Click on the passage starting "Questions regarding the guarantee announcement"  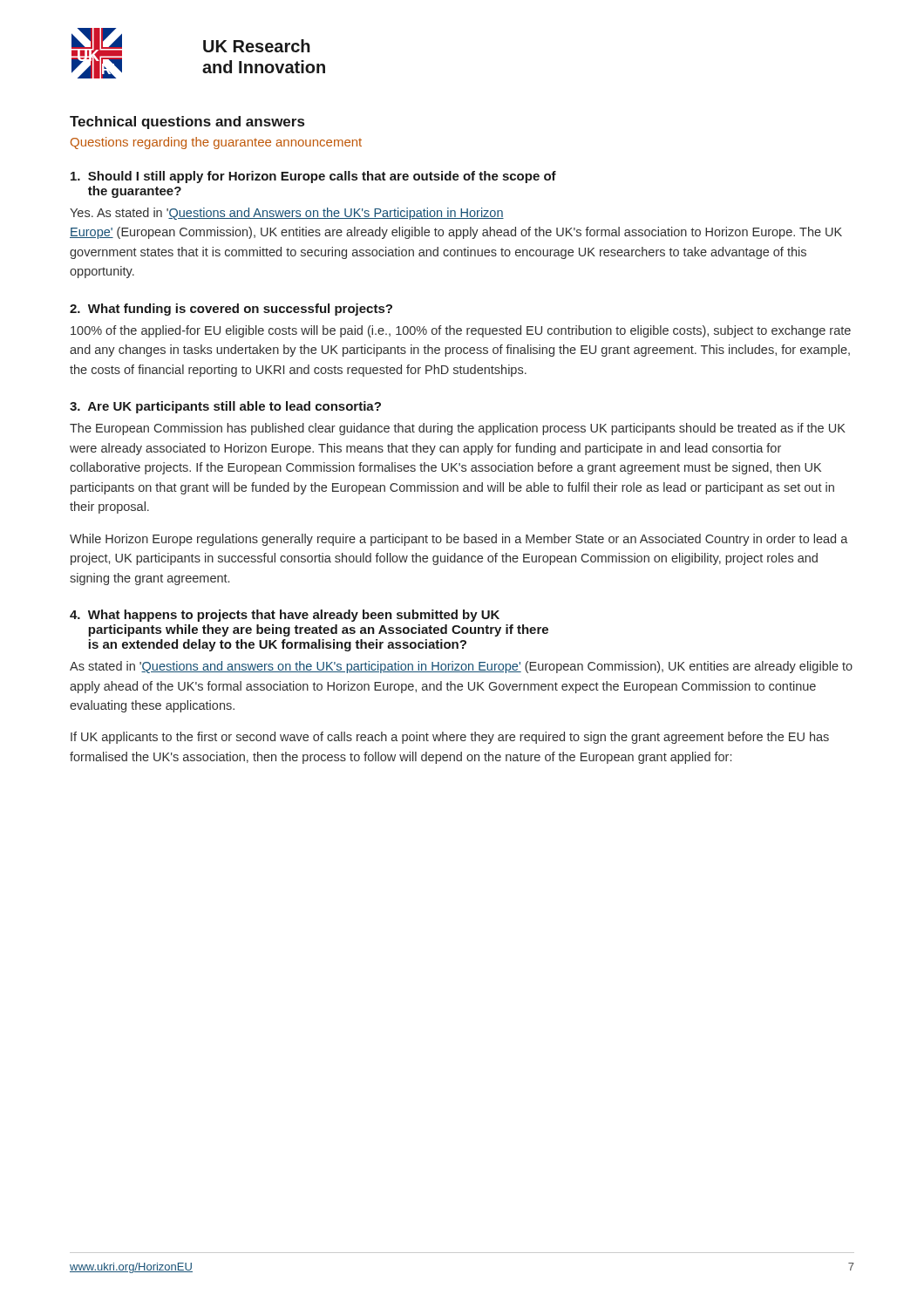pos(216,142)
